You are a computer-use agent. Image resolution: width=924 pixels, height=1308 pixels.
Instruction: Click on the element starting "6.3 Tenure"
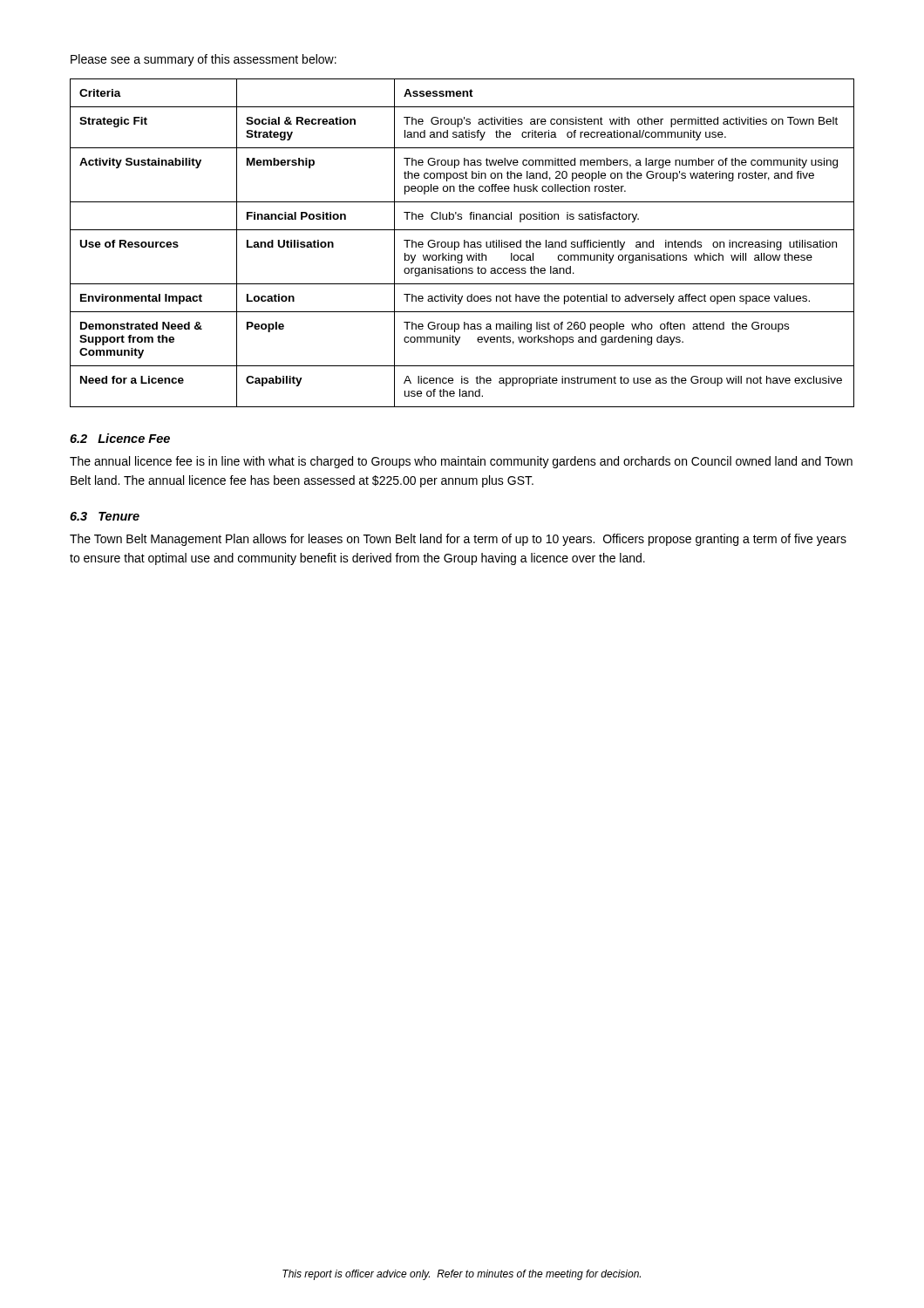click(105, 517)
